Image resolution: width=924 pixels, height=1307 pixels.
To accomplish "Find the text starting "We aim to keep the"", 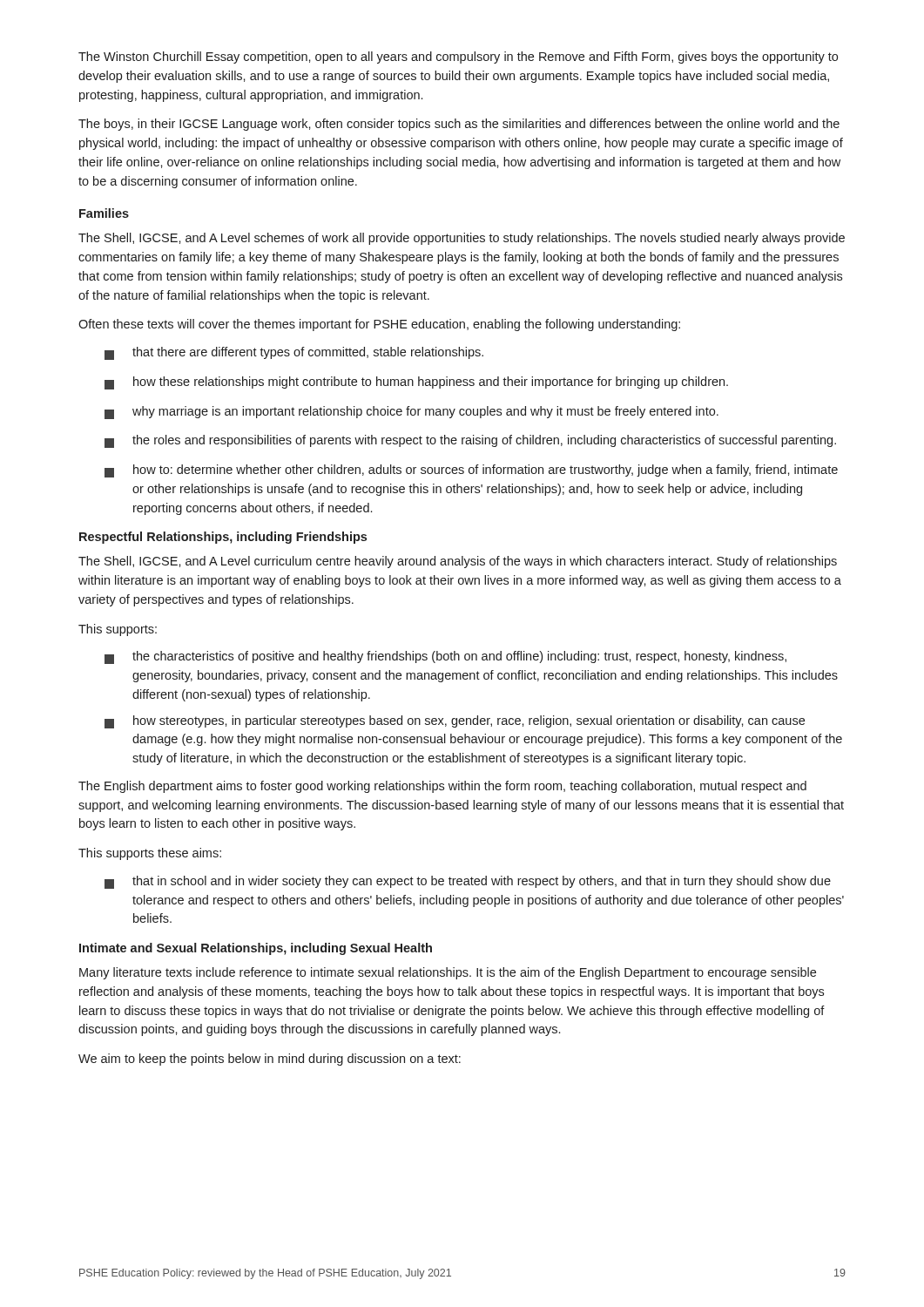I will click(x=270, y=1059).
